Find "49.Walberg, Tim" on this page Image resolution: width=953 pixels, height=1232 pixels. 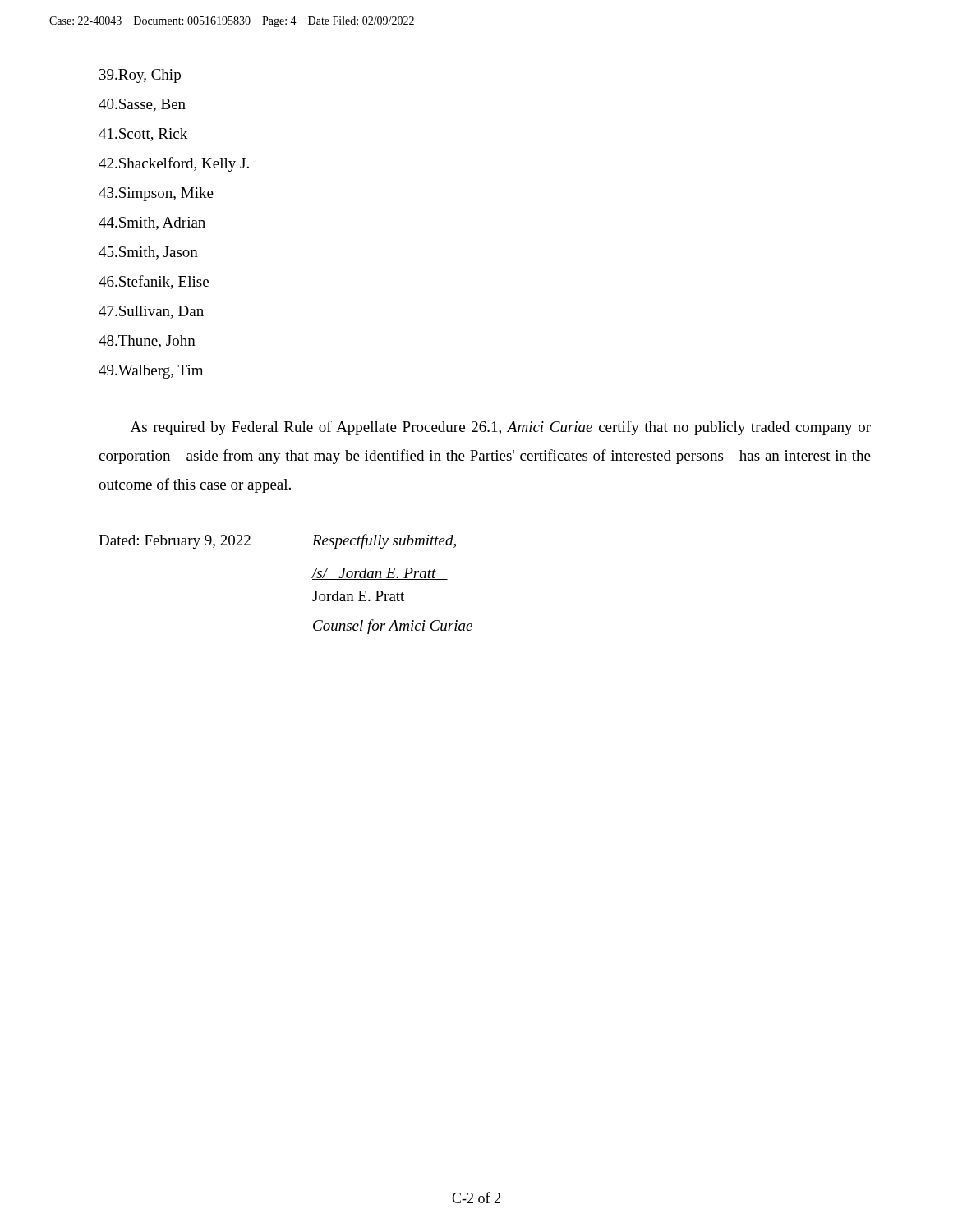pyautogui.click(x=151, y=370)
